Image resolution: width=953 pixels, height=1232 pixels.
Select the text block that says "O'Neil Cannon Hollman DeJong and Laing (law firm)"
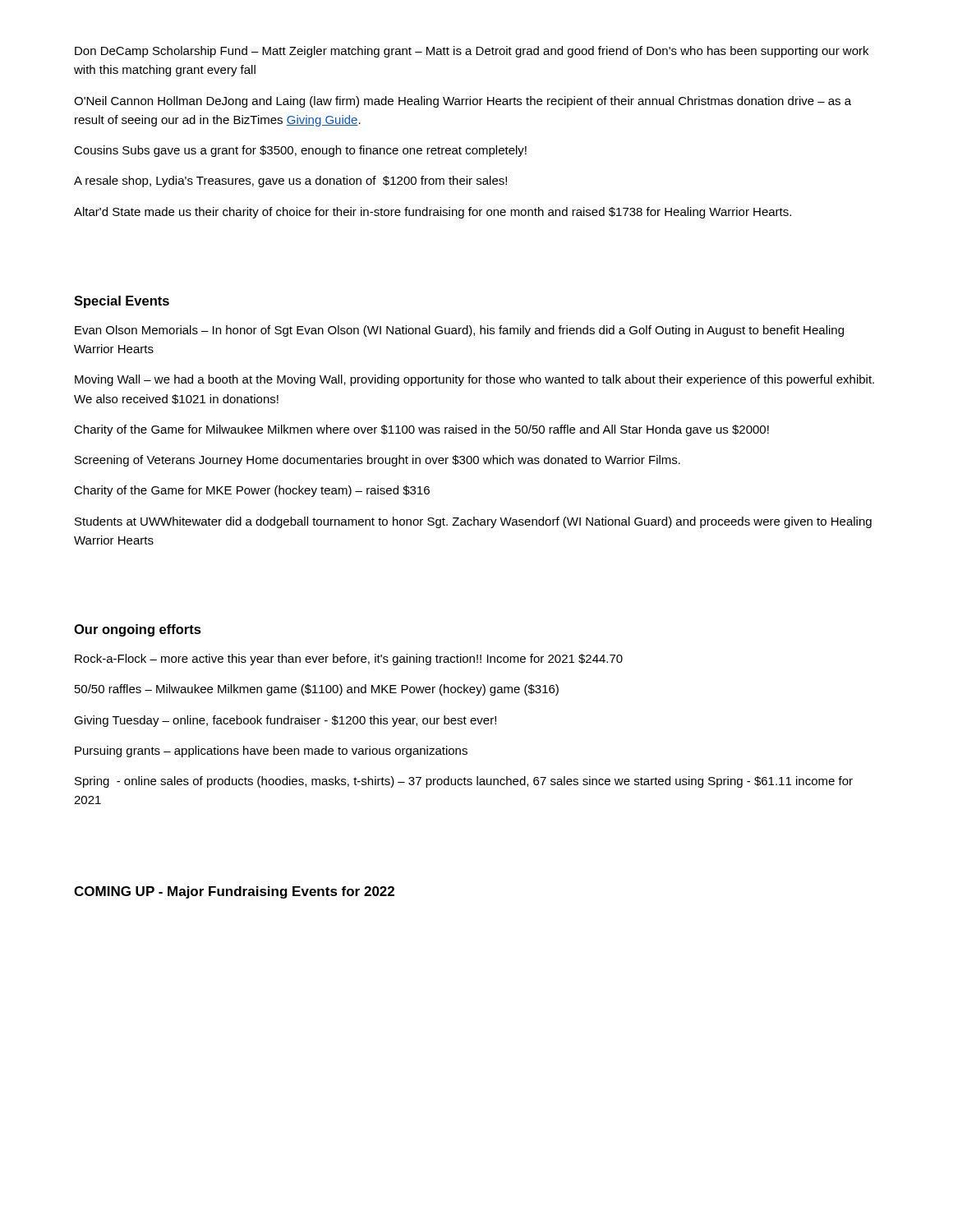(463, 110)
